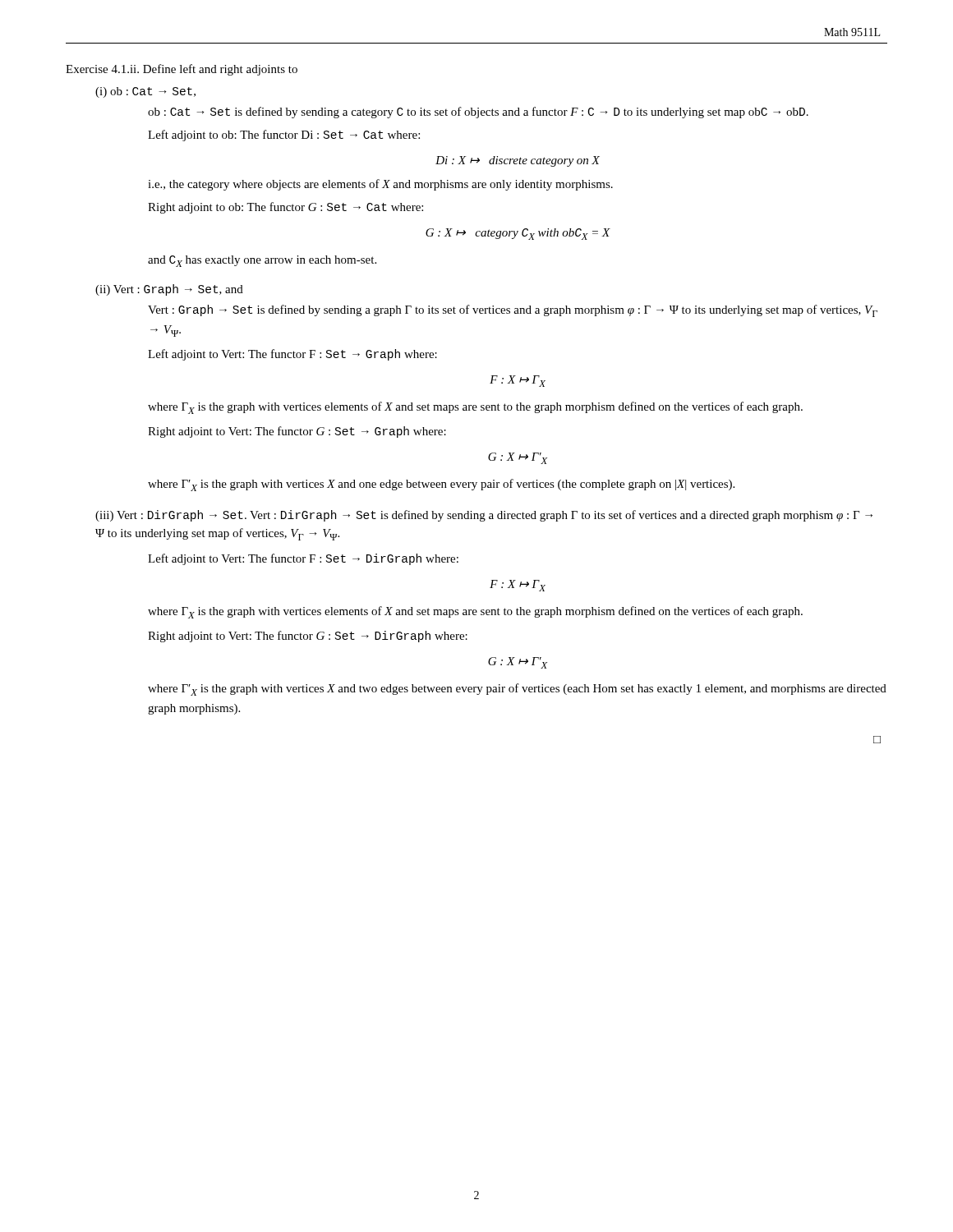Select the element starting "Left adjoint to ob: The functor Di"
The height and width of the screenshot is (1232, 953).
pos(284,135)
